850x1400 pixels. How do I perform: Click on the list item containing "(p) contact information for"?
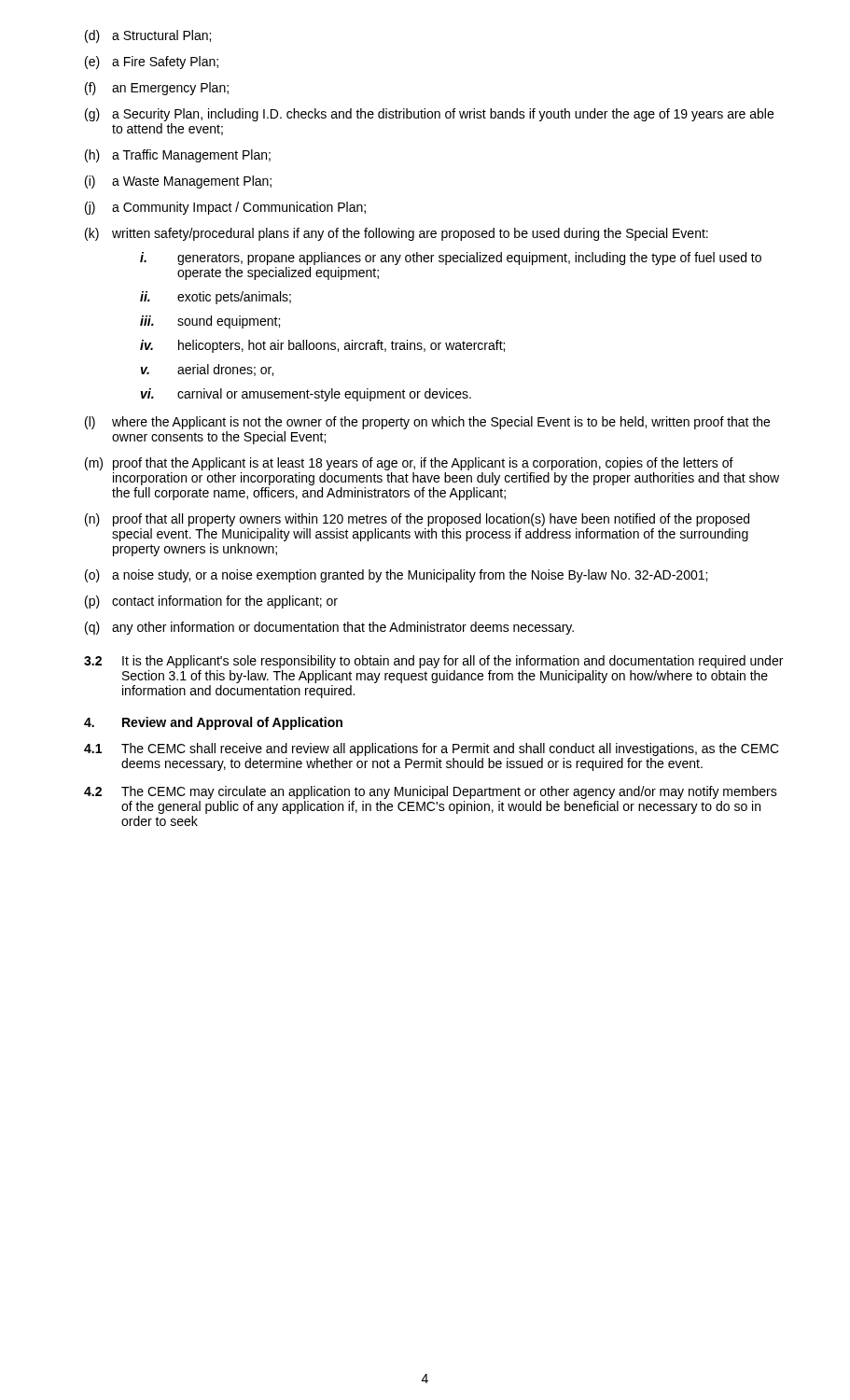211,602
